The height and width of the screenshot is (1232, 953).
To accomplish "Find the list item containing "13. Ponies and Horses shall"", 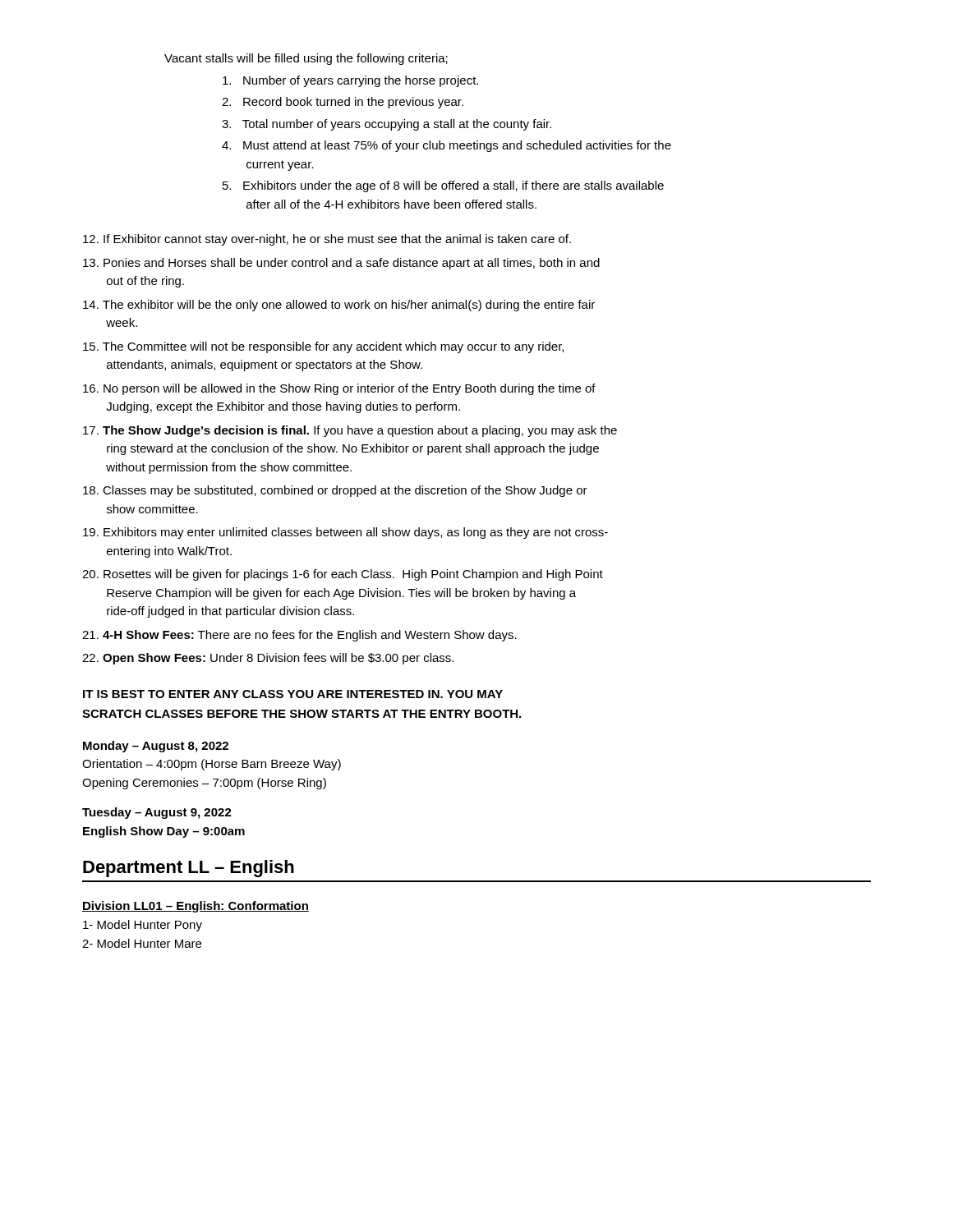I will point(341,271).
